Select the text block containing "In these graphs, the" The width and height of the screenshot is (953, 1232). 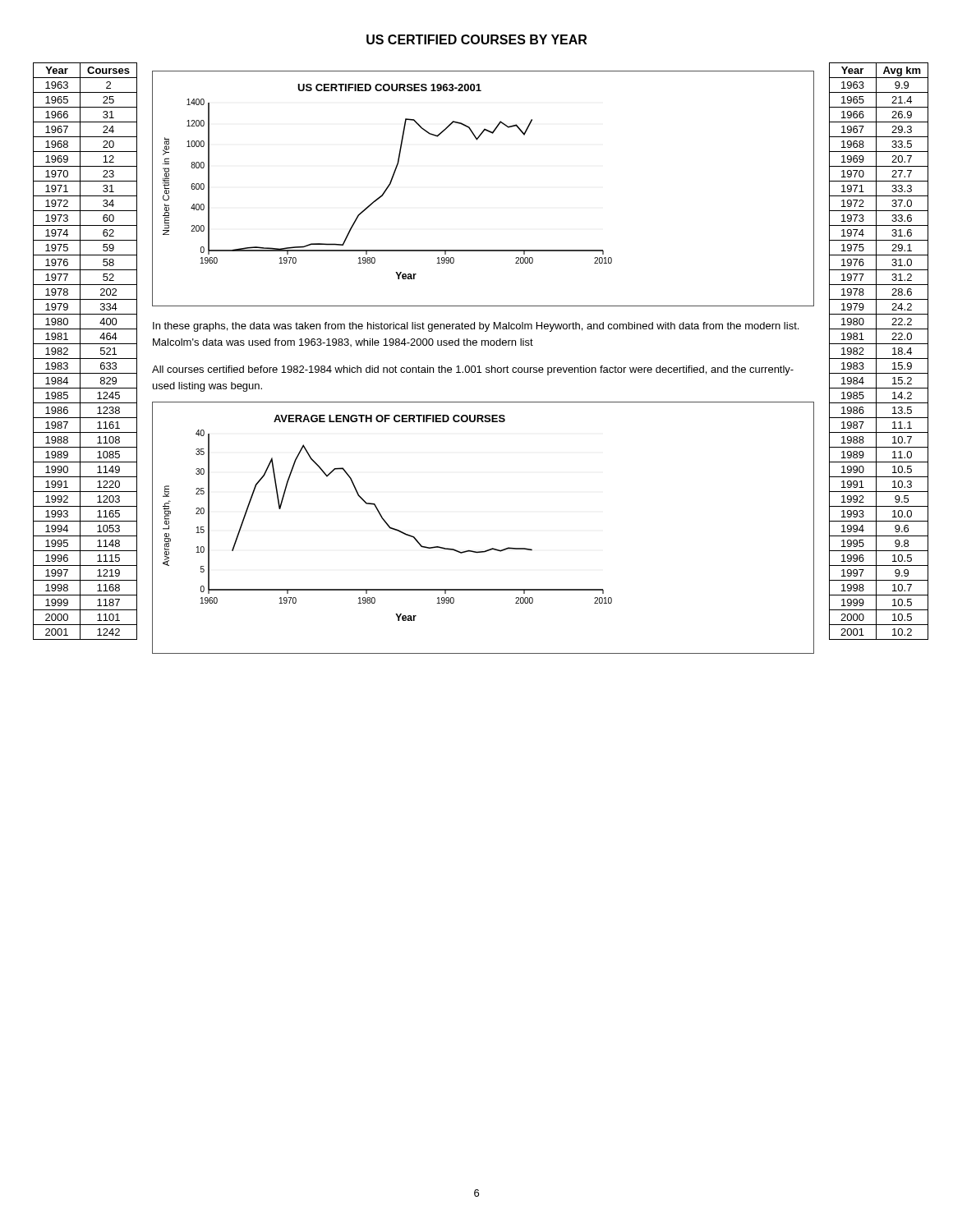point(476,334)
